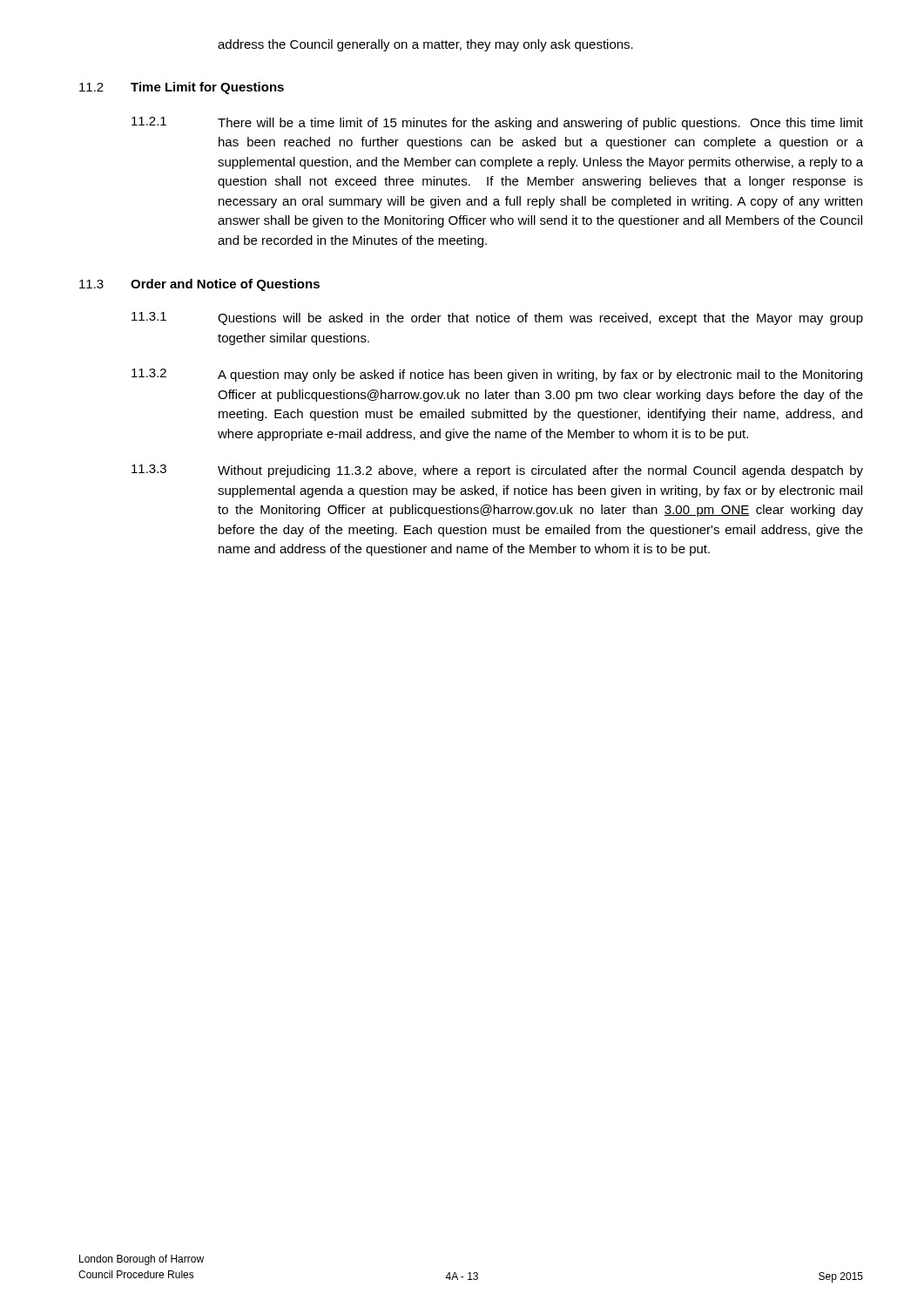Point to the text block starting "11.3.1 Questions will be"
The height and width of the screenshot is (1307, 924).
click(x=497, y=328)
